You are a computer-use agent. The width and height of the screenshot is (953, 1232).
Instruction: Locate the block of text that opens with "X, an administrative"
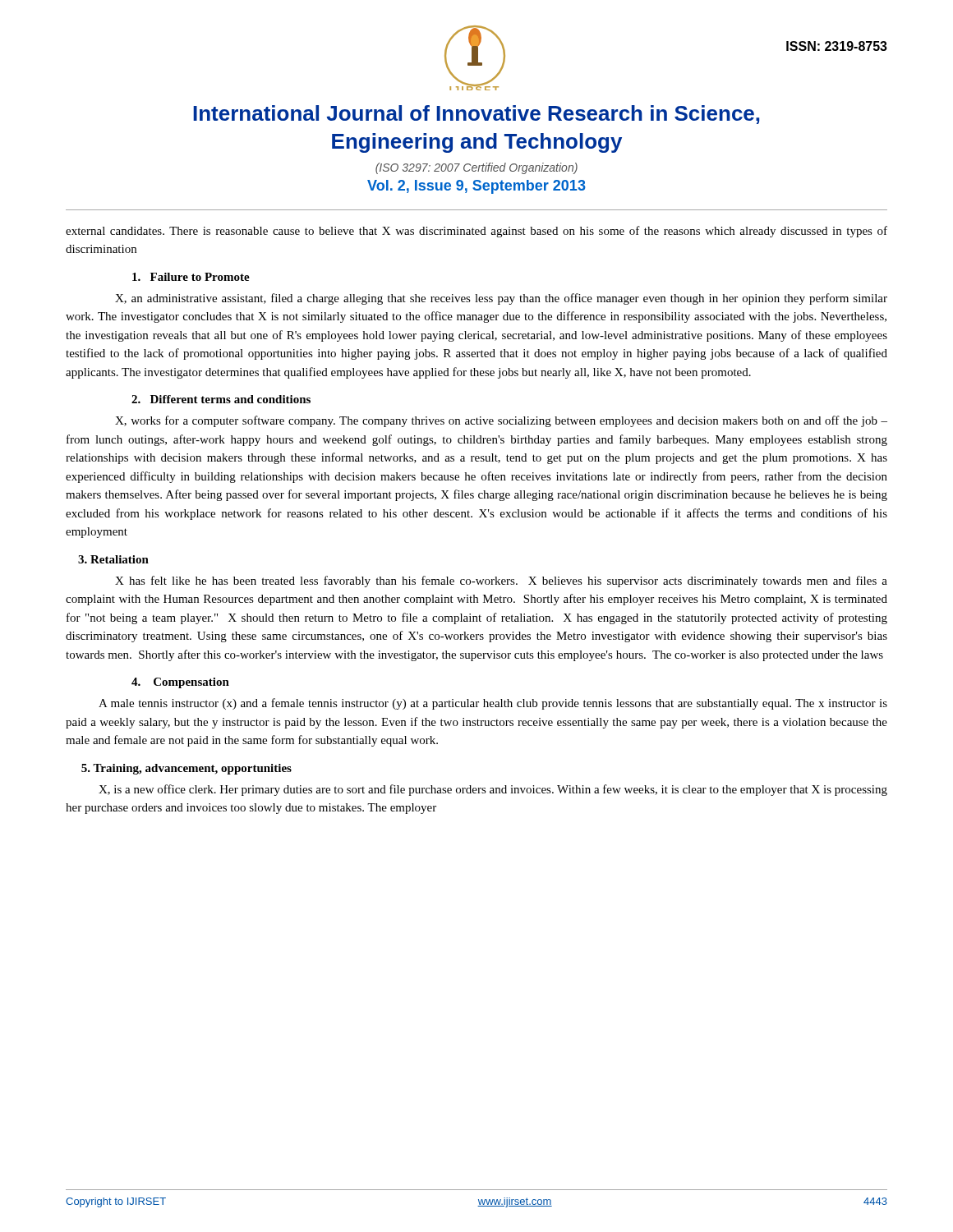(476, 335)
